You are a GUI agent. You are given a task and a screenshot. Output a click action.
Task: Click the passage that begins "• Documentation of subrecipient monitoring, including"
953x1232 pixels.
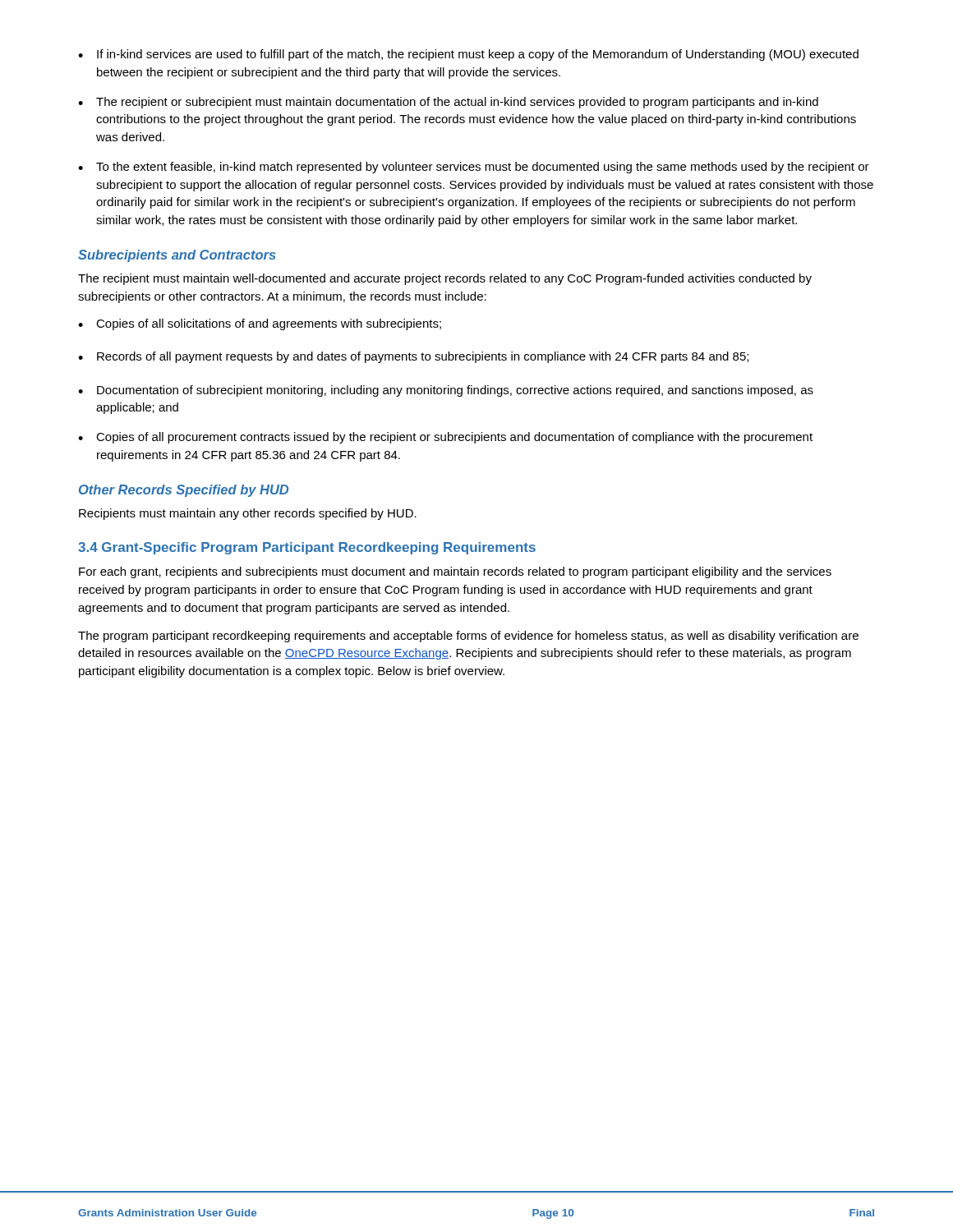(476, 399)
